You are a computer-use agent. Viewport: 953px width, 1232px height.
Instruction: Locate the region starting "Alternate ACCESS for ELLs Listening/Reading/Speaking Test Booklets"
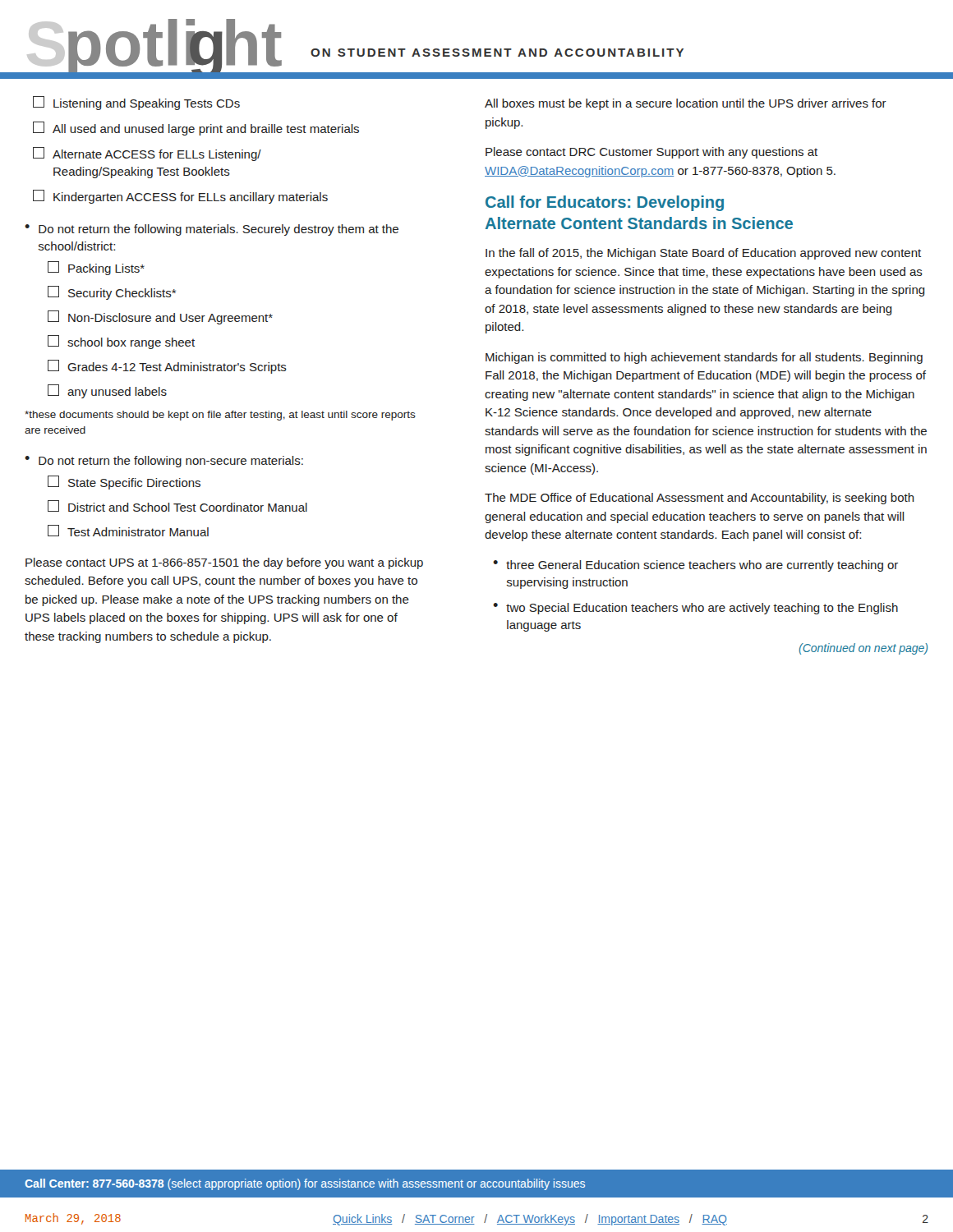coord(230,163)
